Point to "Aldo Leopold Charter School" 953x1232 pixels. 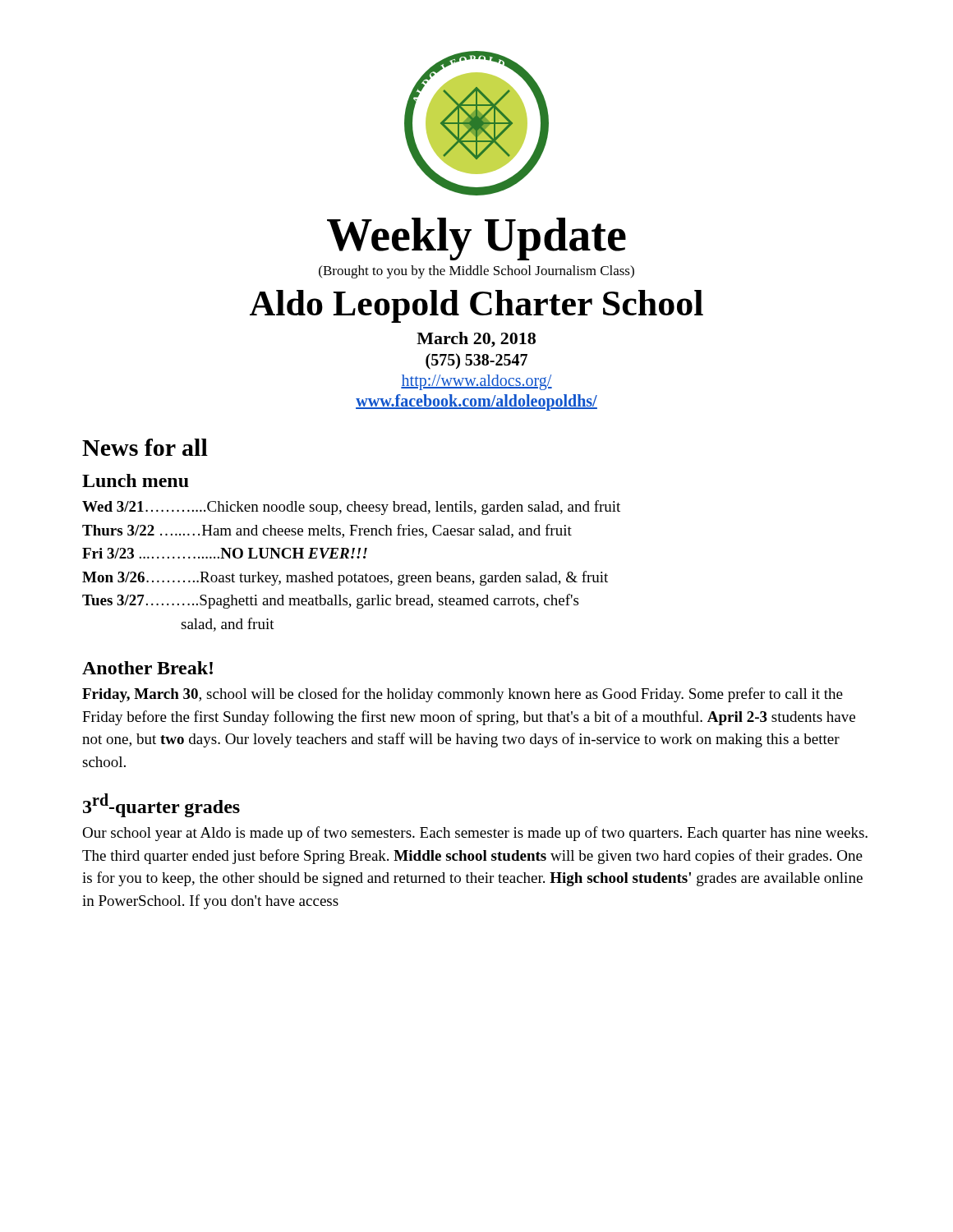476,304
